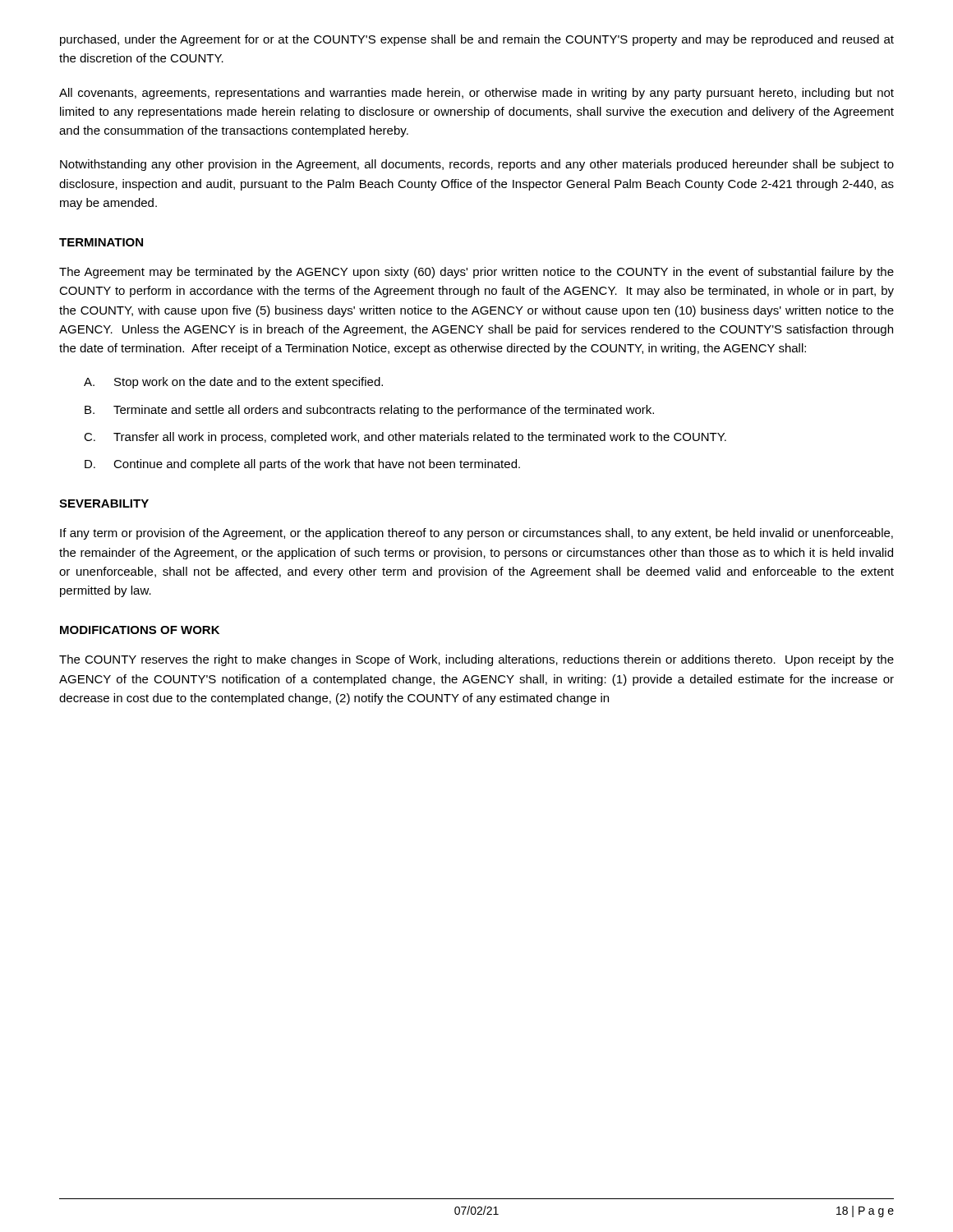The width and height of the screenshot is (953, 1232).
Task: Find the region starting "C. Transfer all work in process,"
Action: (x=476, y=436)
